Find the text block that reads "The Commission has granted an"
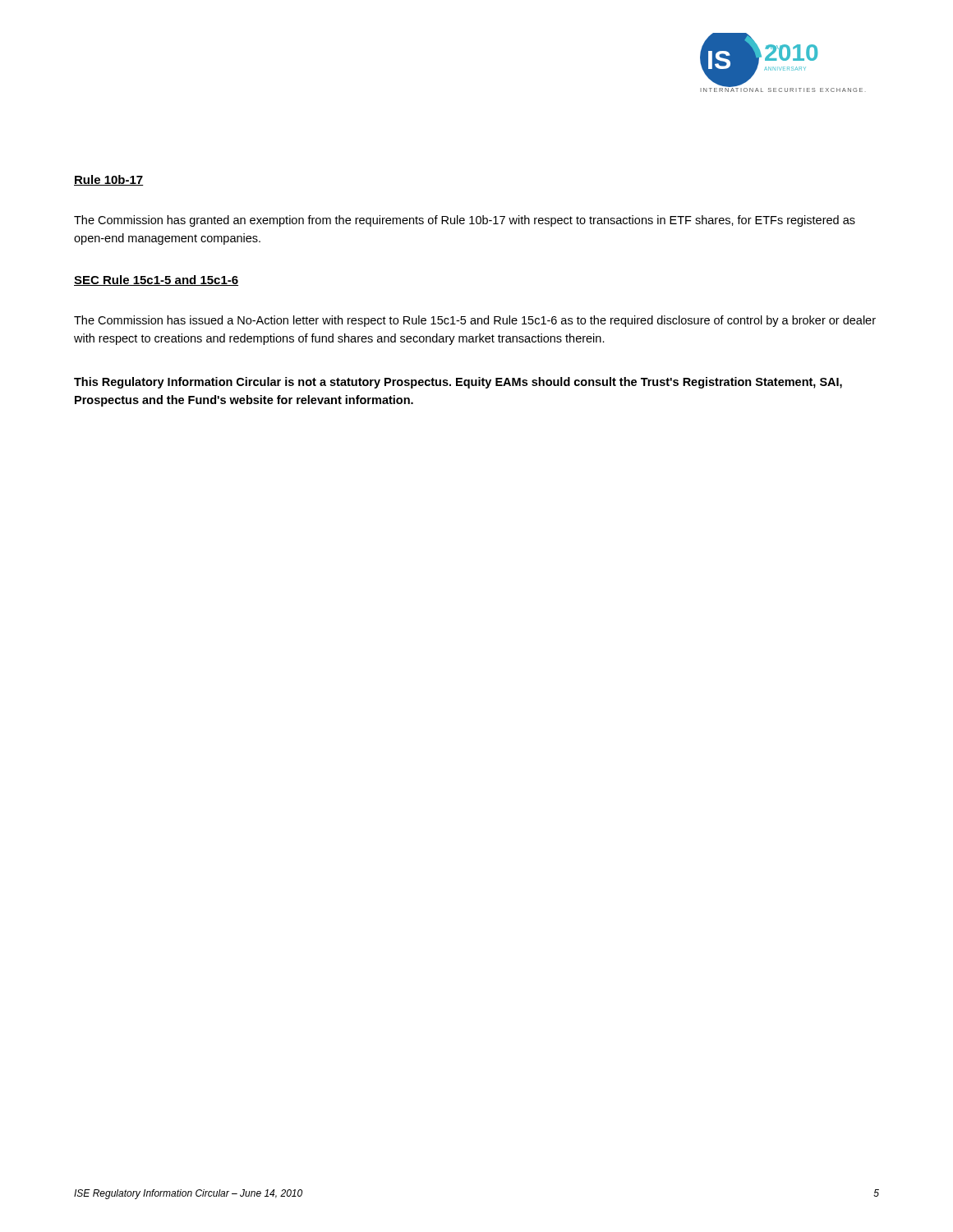Viewport: 953px width, 1232px height. pyautogui.click(x=465, y=229)
